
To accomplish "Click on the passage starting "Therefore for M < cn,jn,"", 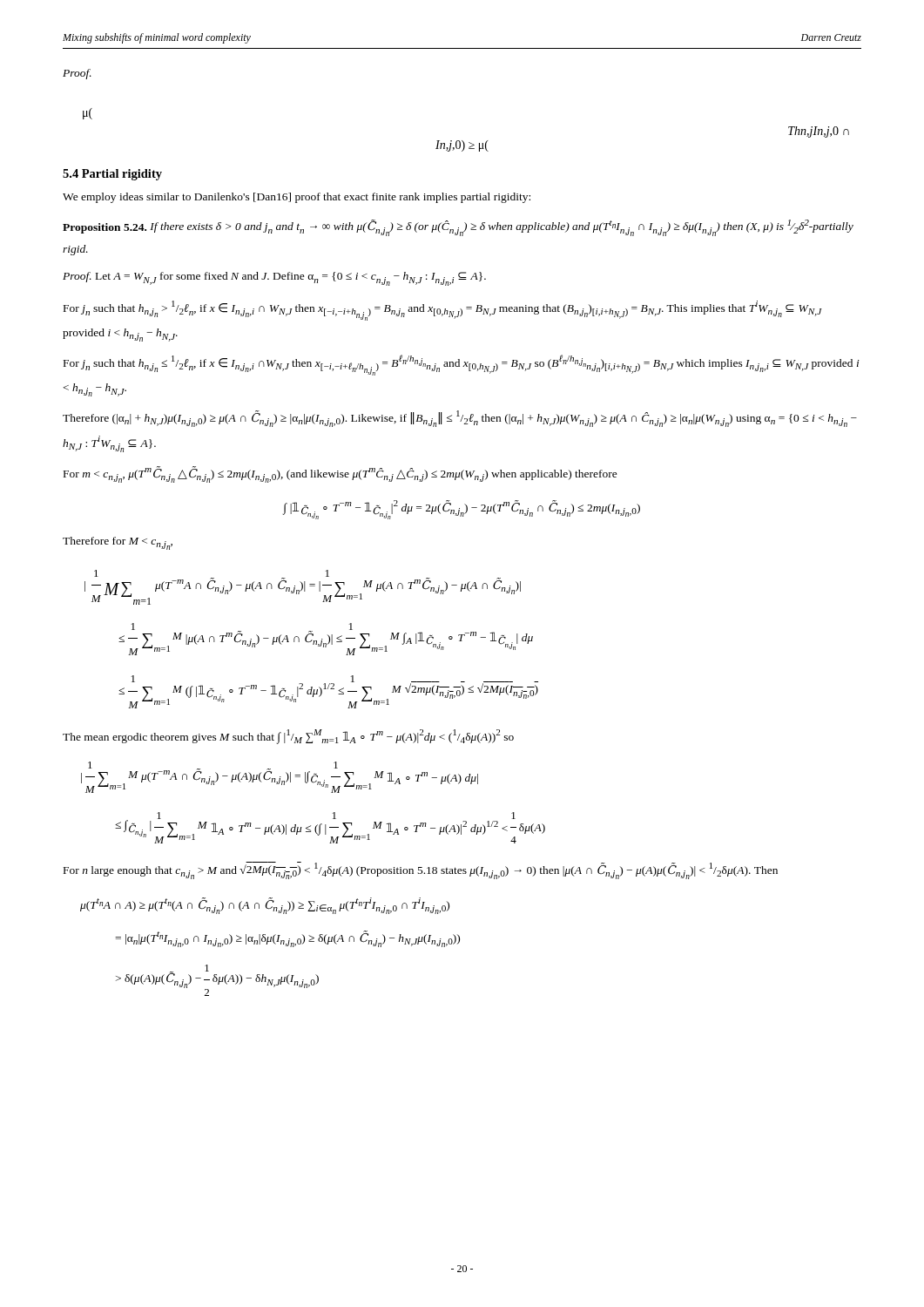I will [118, 543].
